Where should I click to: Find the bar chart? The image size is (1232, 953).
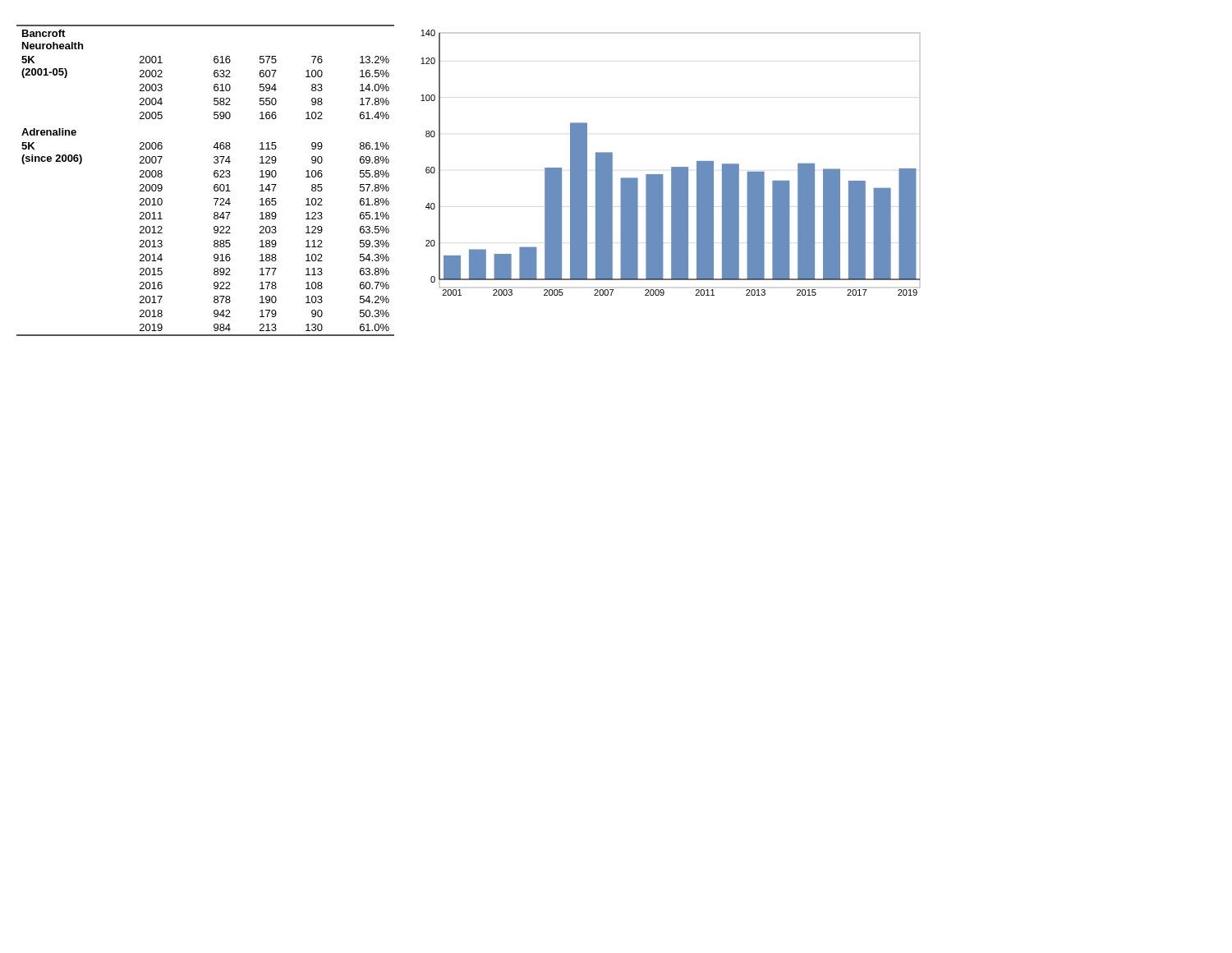(678, 178)
